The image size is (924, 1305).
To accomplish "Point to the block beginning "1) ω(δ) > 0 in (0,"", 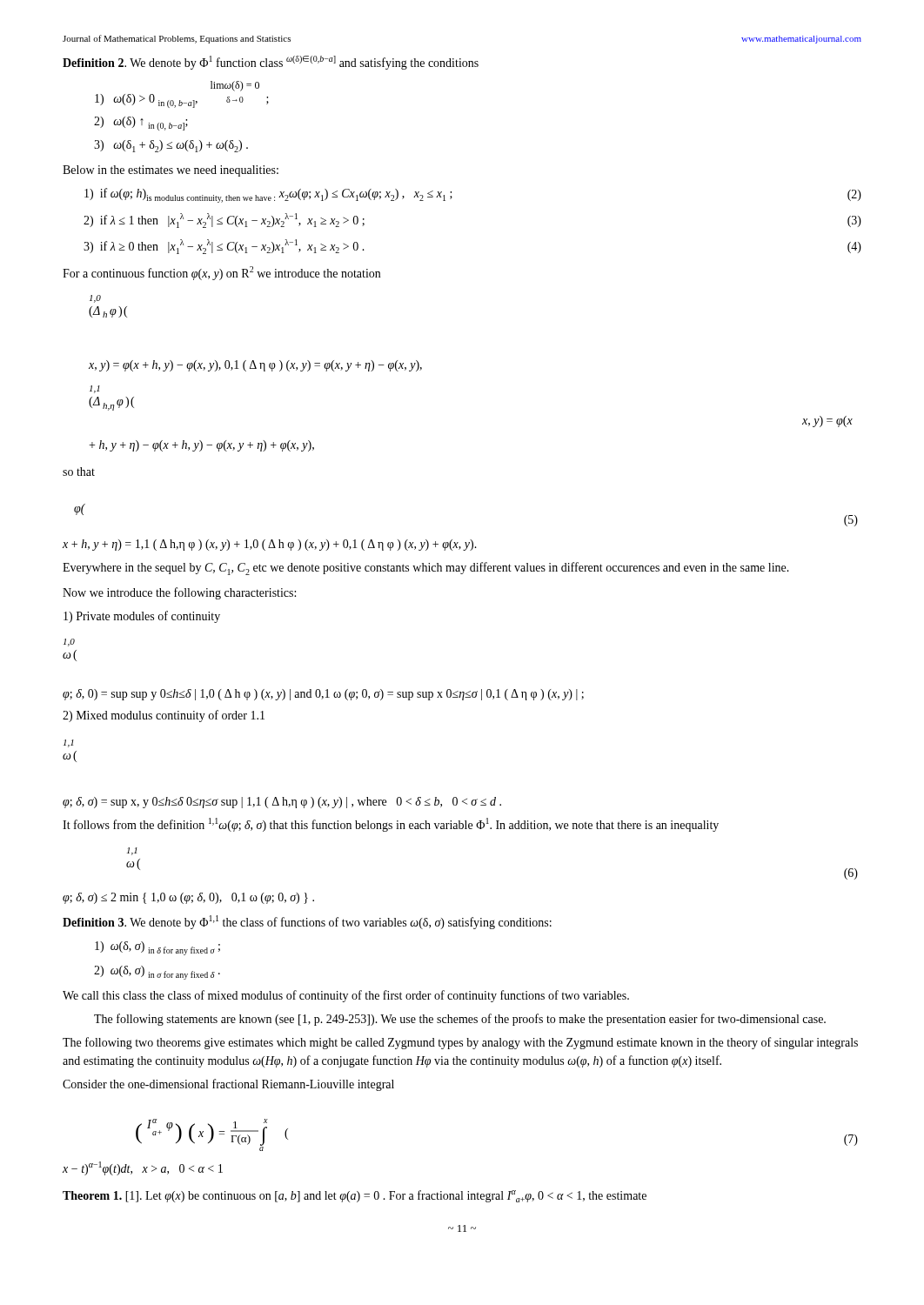I will [235, 86].
